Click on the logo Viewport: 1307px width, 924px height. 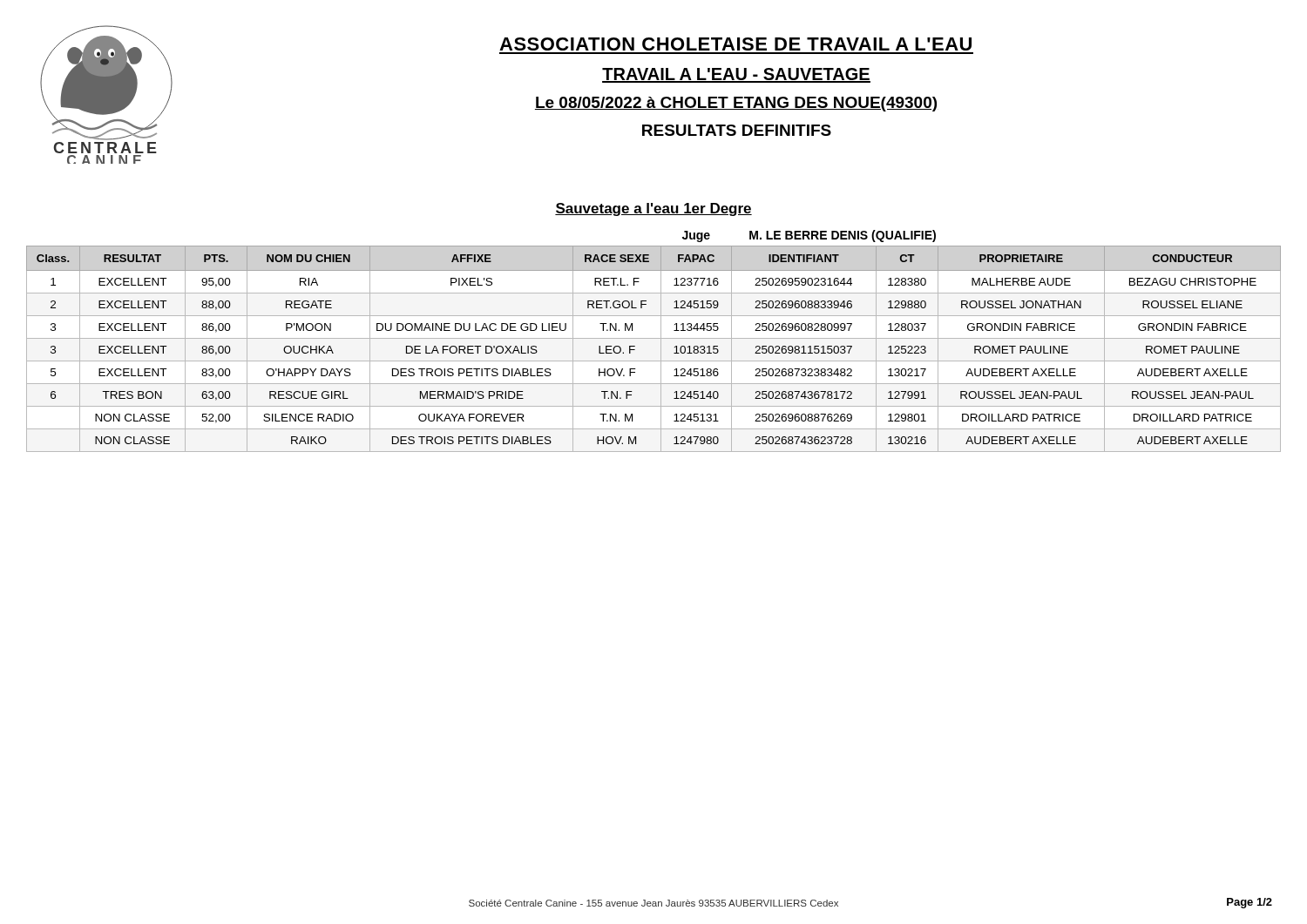113,96
